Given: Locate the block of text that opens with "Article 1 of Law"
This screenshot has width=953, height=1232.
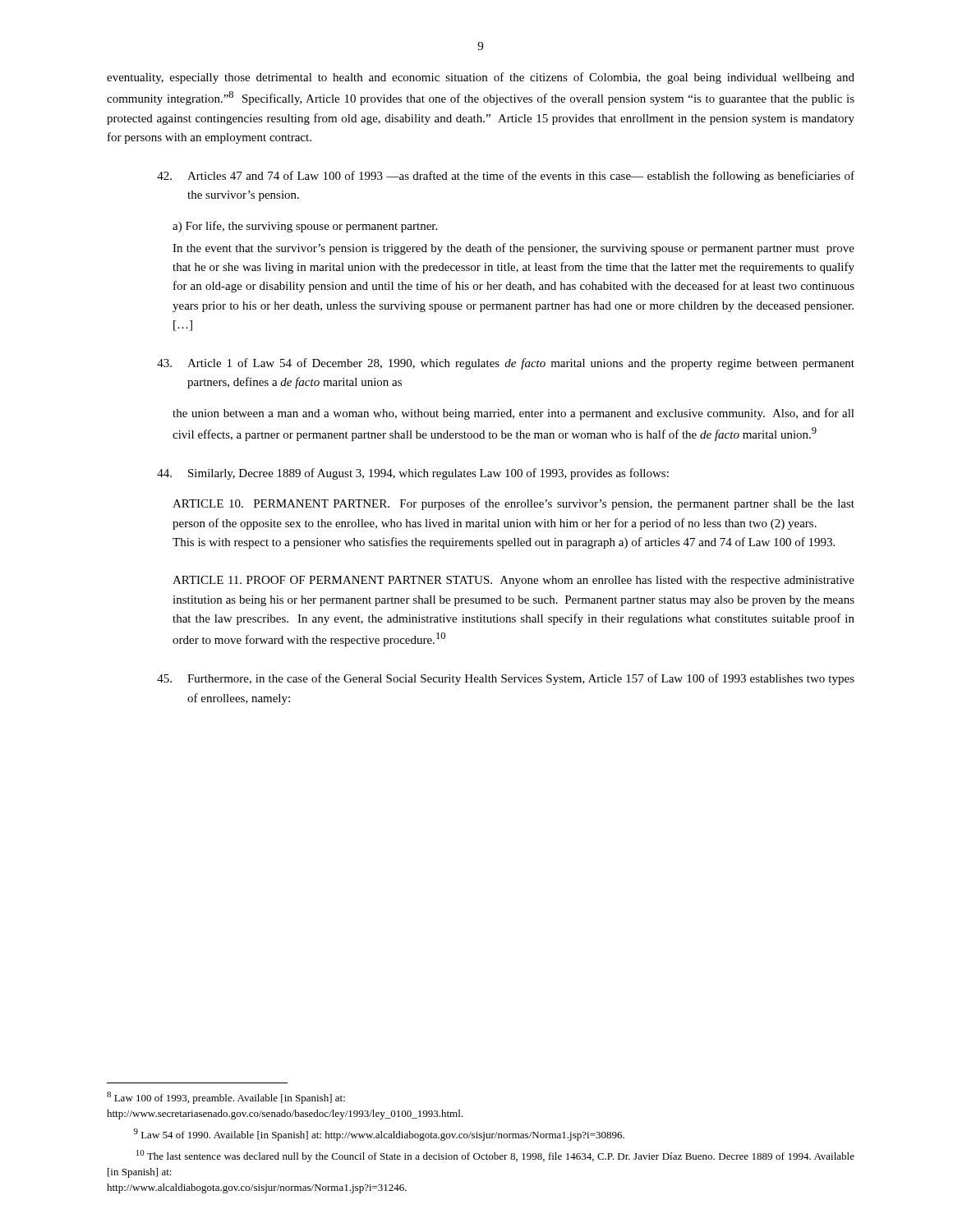Looking at the screenshot, I should 481,373.
